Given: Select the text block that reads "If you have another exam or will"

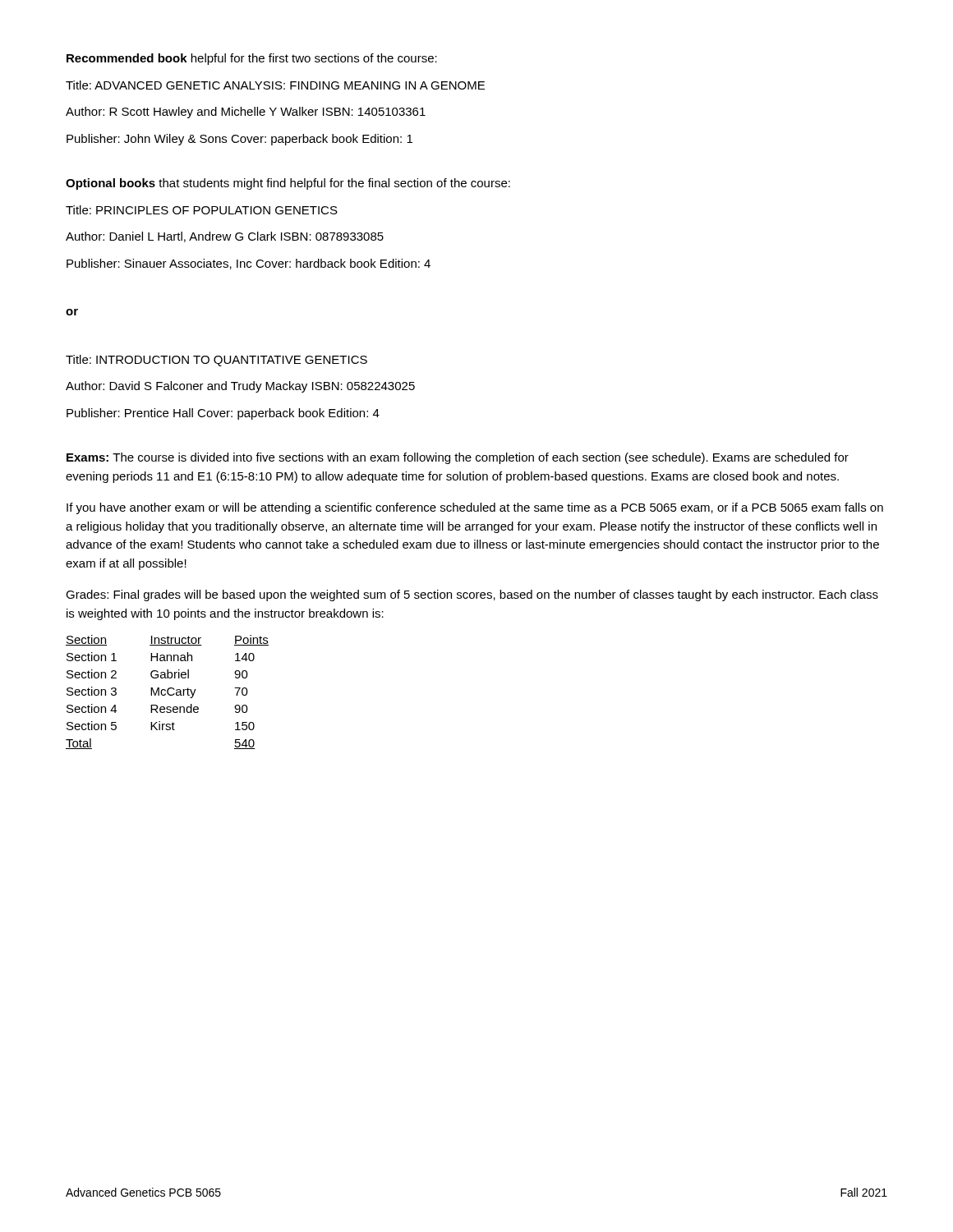Looking at the screenshot, I should (476, 536).
